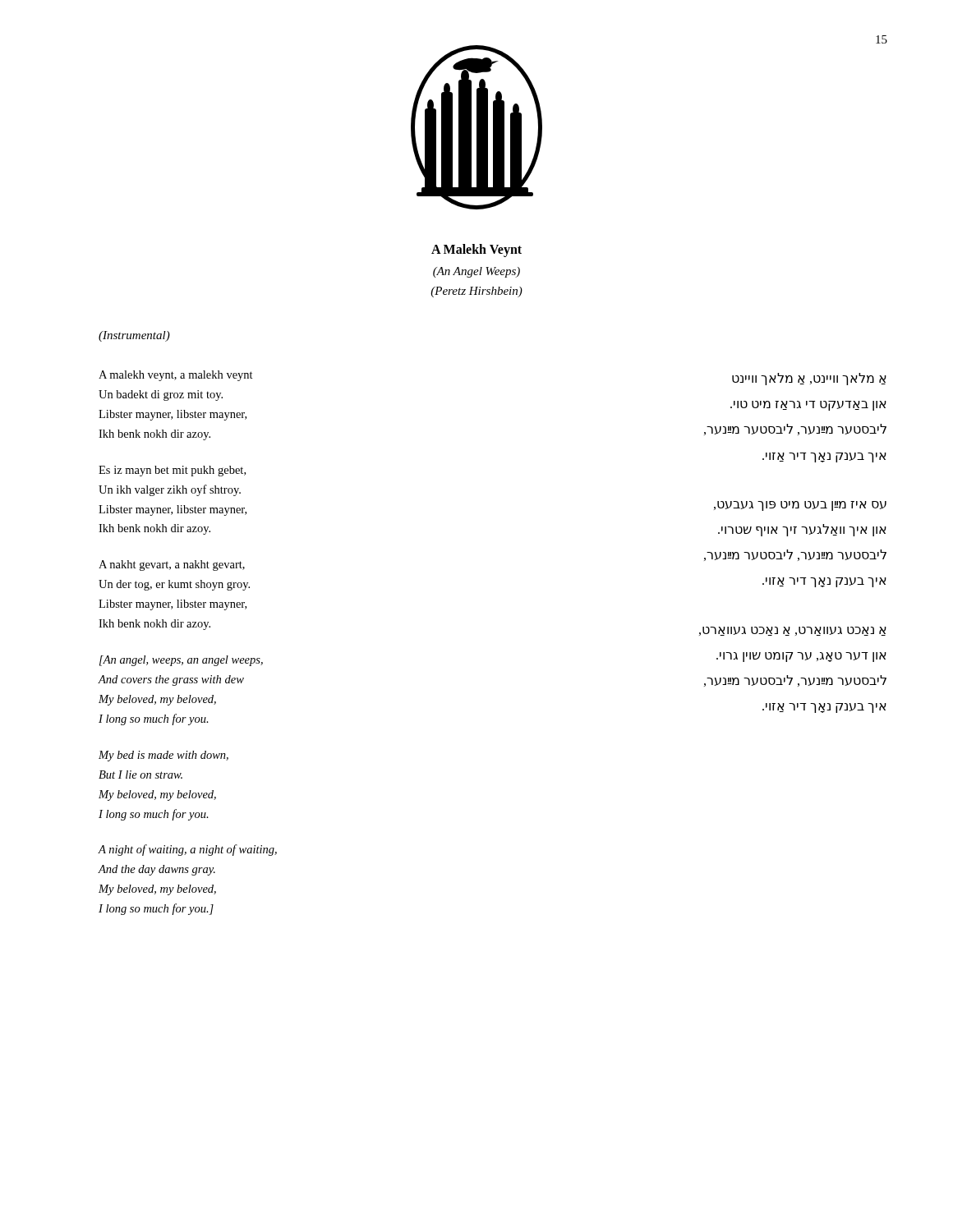Locate the region starting "A Malekh Veynt"
The image size is (953, 1232).
(476, 250)
